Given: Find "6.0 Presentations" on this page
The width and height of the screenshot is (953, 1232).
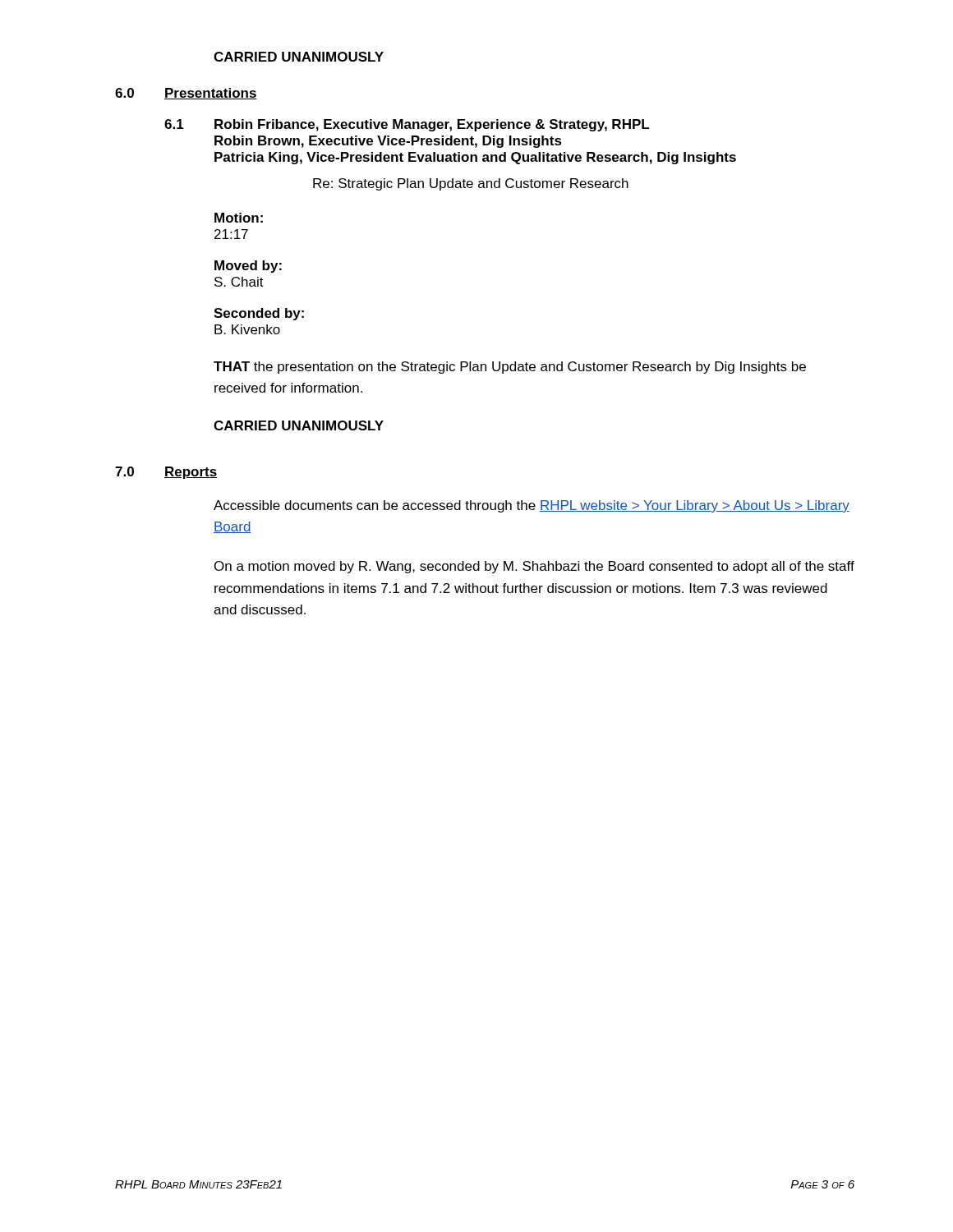Looking at the screenshot, I should click(x=186, y=94).
